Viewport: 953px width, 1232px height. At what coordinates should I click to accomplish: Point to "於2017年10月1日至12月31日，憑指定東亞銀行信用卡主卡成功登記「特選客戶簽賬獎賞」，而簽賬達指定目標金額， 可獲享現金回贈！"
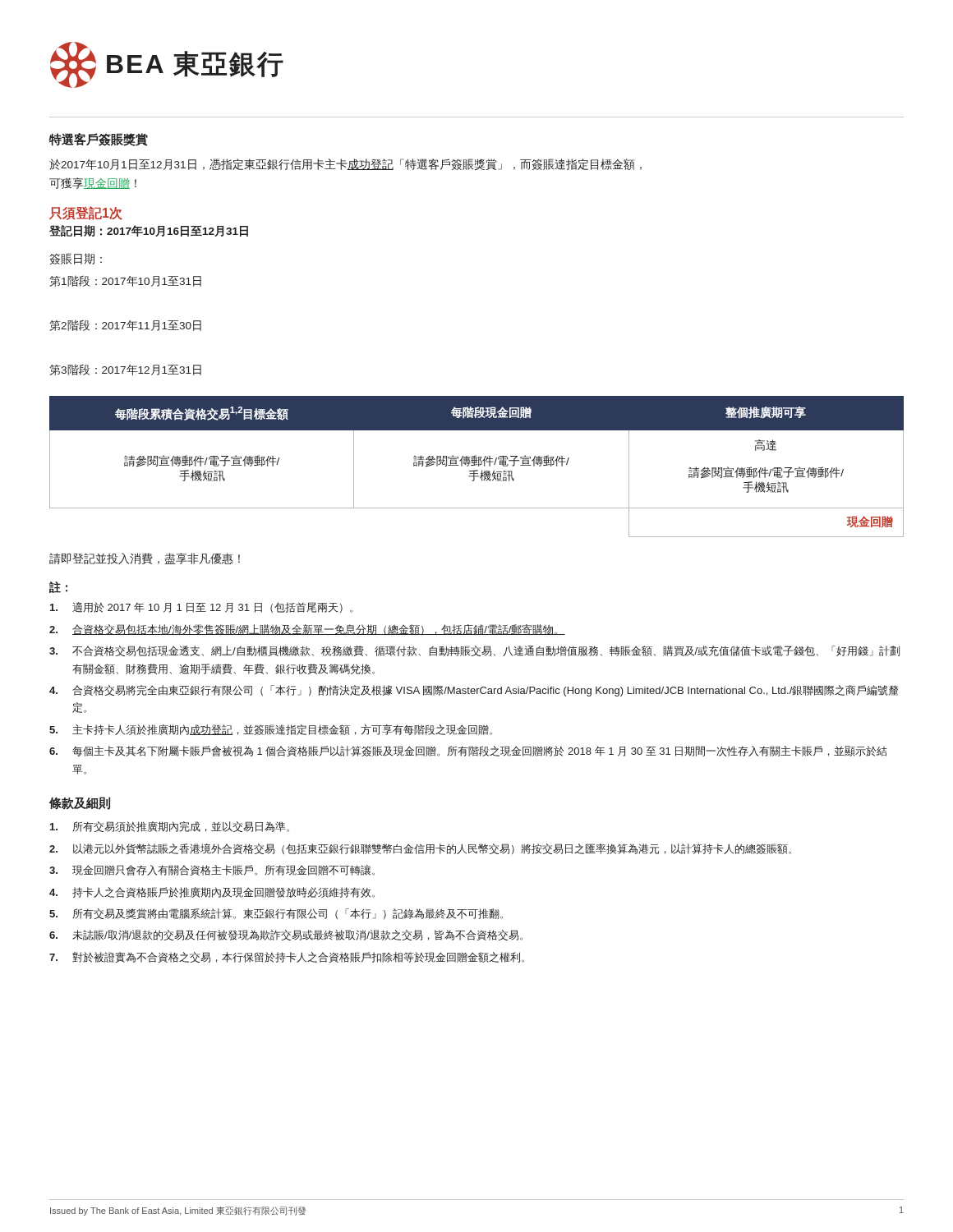348,174
